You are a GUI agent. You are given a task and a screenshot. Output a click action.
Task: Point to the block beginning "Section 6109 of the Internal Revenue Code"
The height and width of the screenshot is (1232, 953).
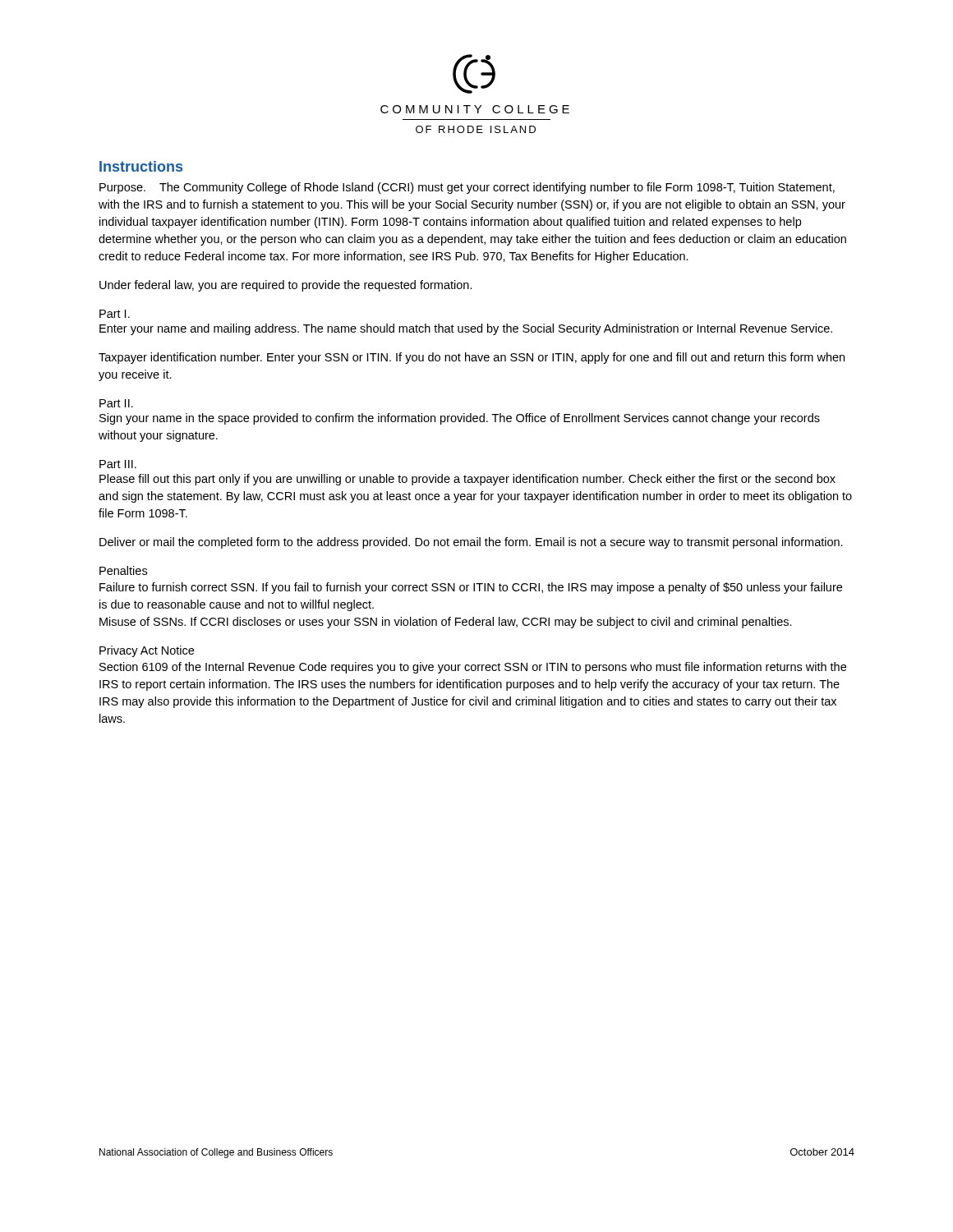point(473,693)
